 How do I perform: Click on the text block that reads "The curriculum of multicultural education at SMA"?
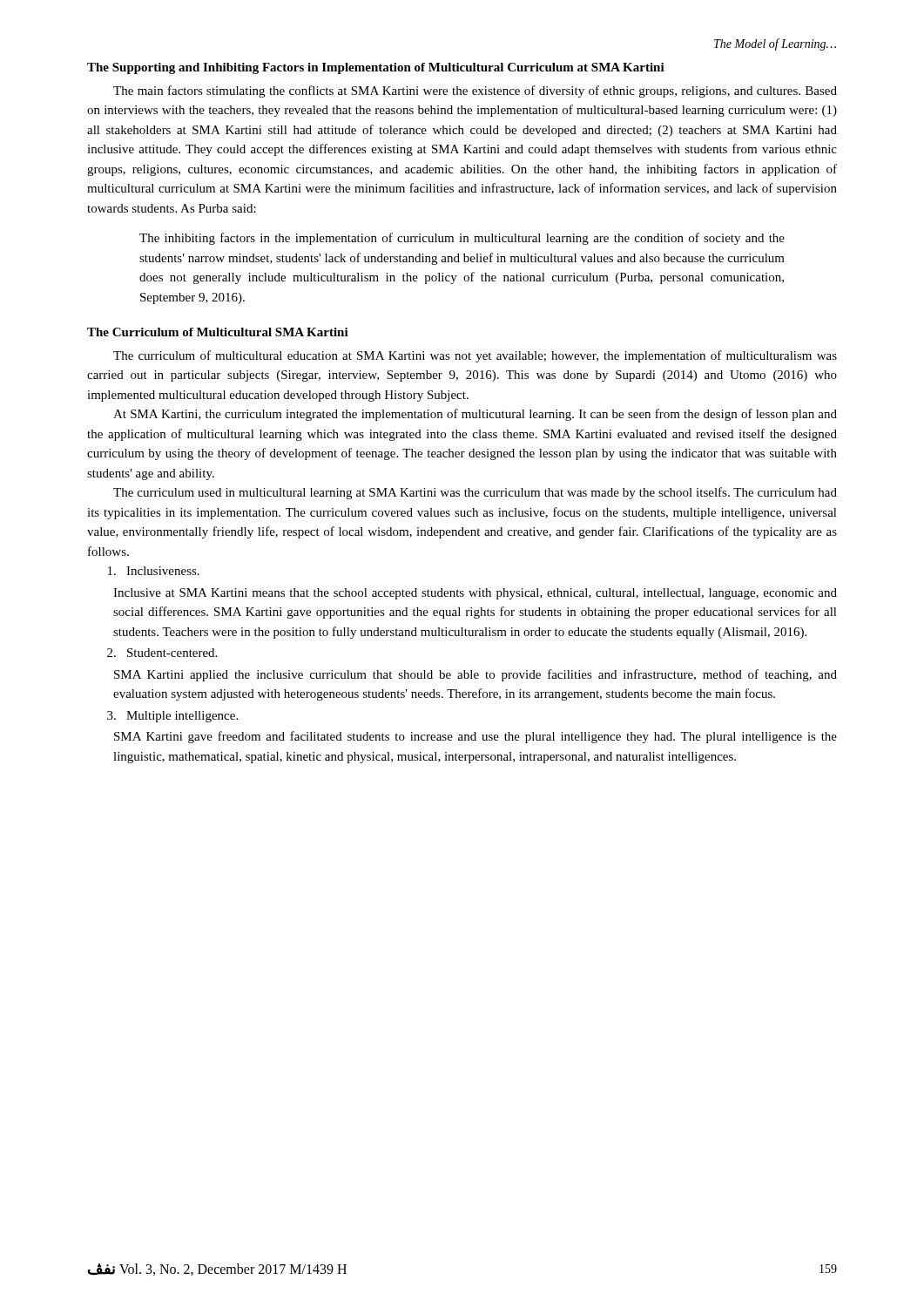pyautogui.click(x=462, y=375)
